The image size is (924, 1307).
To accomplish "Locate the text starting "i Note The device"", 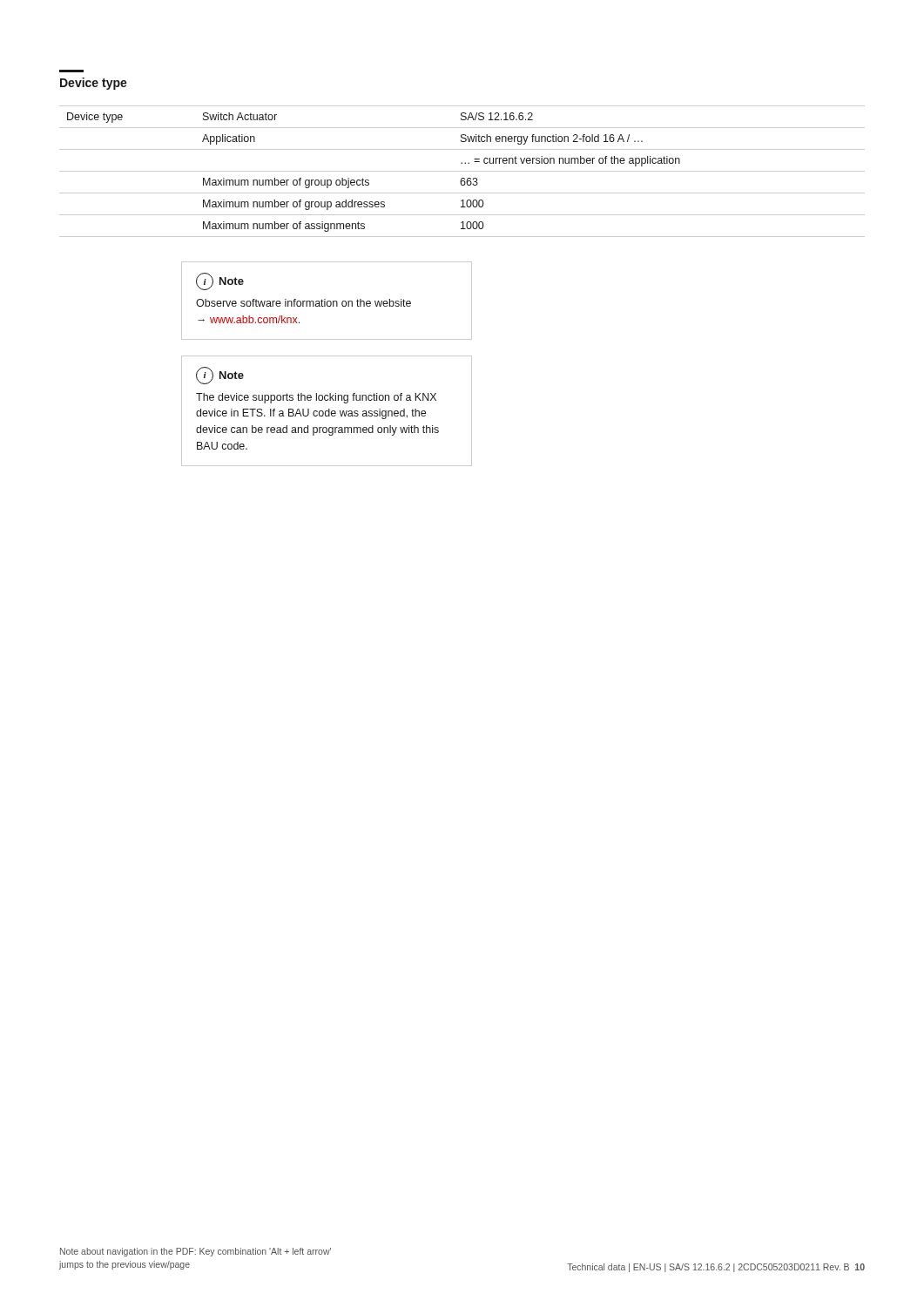I will [327, 410].
